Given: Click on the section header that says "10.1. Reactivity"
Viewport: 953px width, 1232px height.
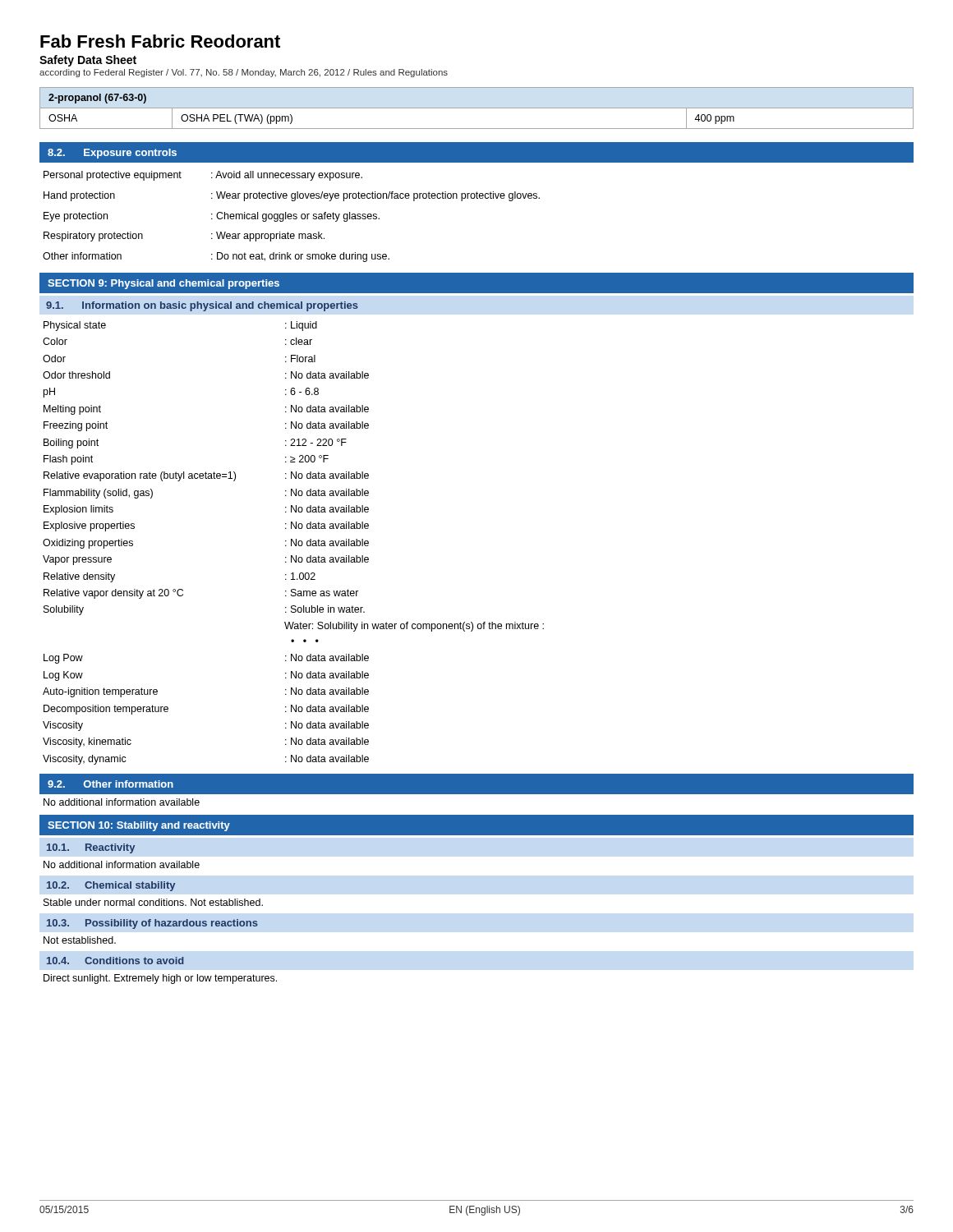Looking at the screenshot, I should [91, 847].
